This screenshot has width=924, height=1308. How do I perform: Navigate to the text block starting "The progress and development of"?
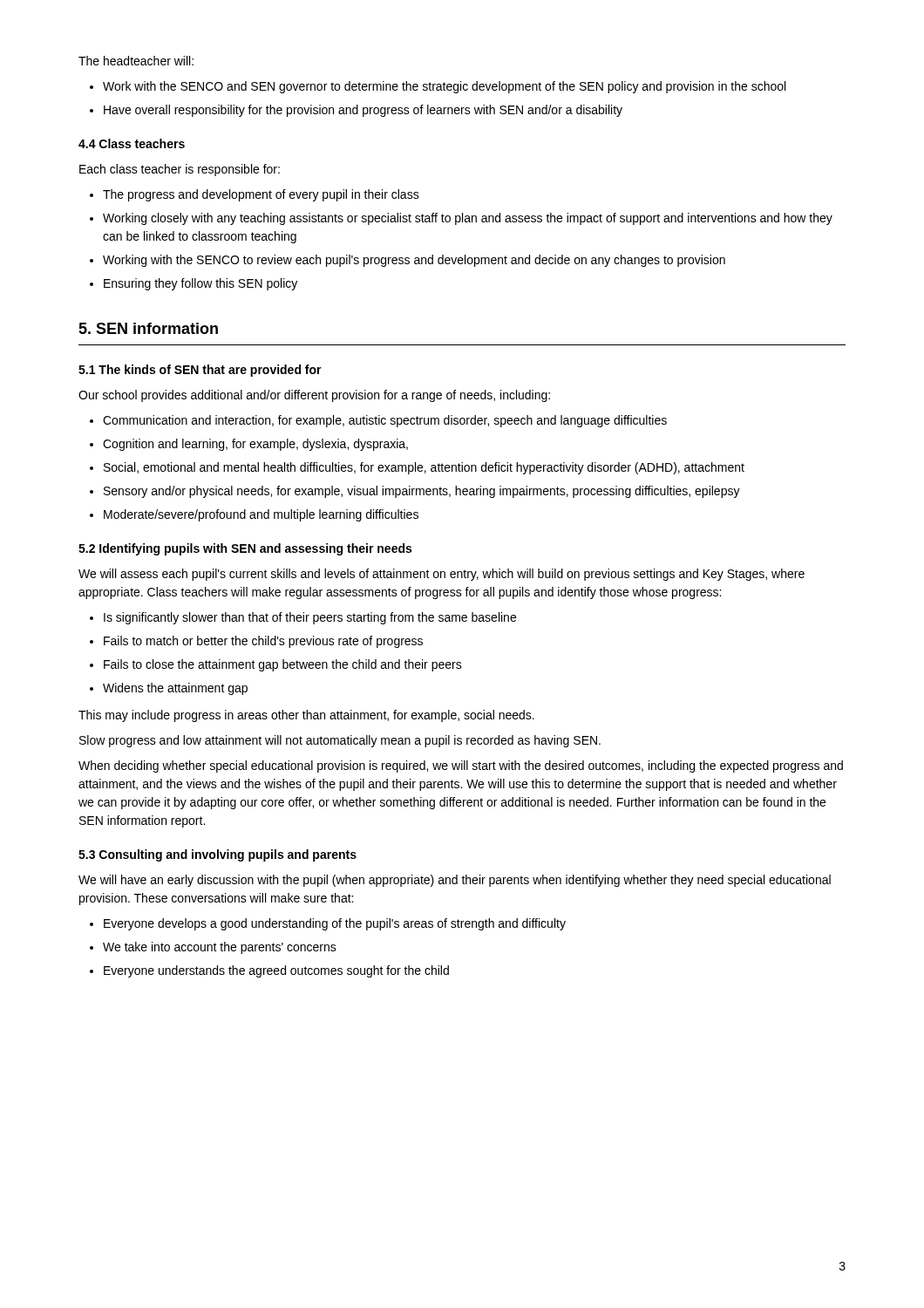(x=261, y=194)
